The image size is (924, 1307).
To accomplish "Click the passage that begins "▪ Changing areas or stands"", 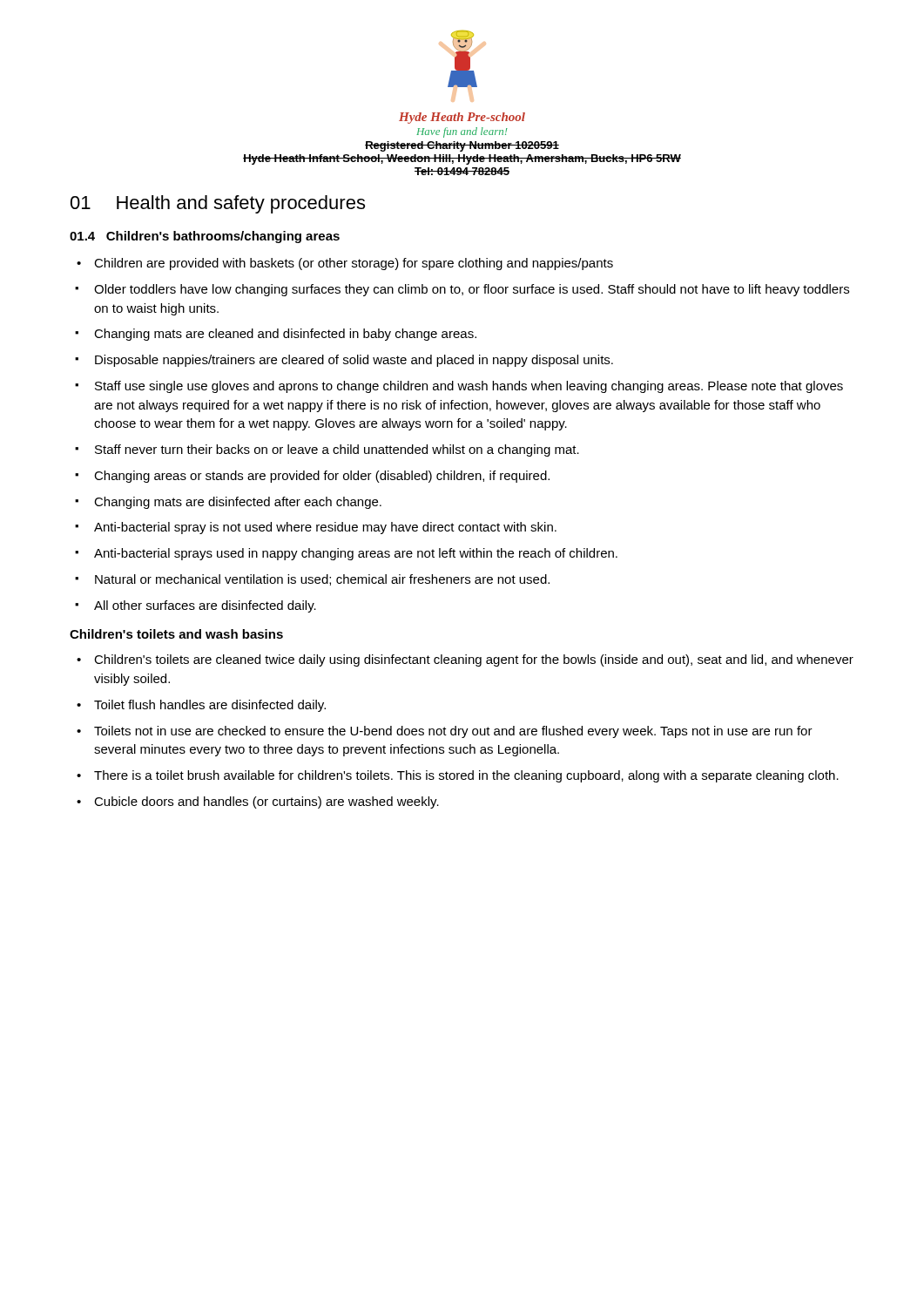I will [313, 475].
